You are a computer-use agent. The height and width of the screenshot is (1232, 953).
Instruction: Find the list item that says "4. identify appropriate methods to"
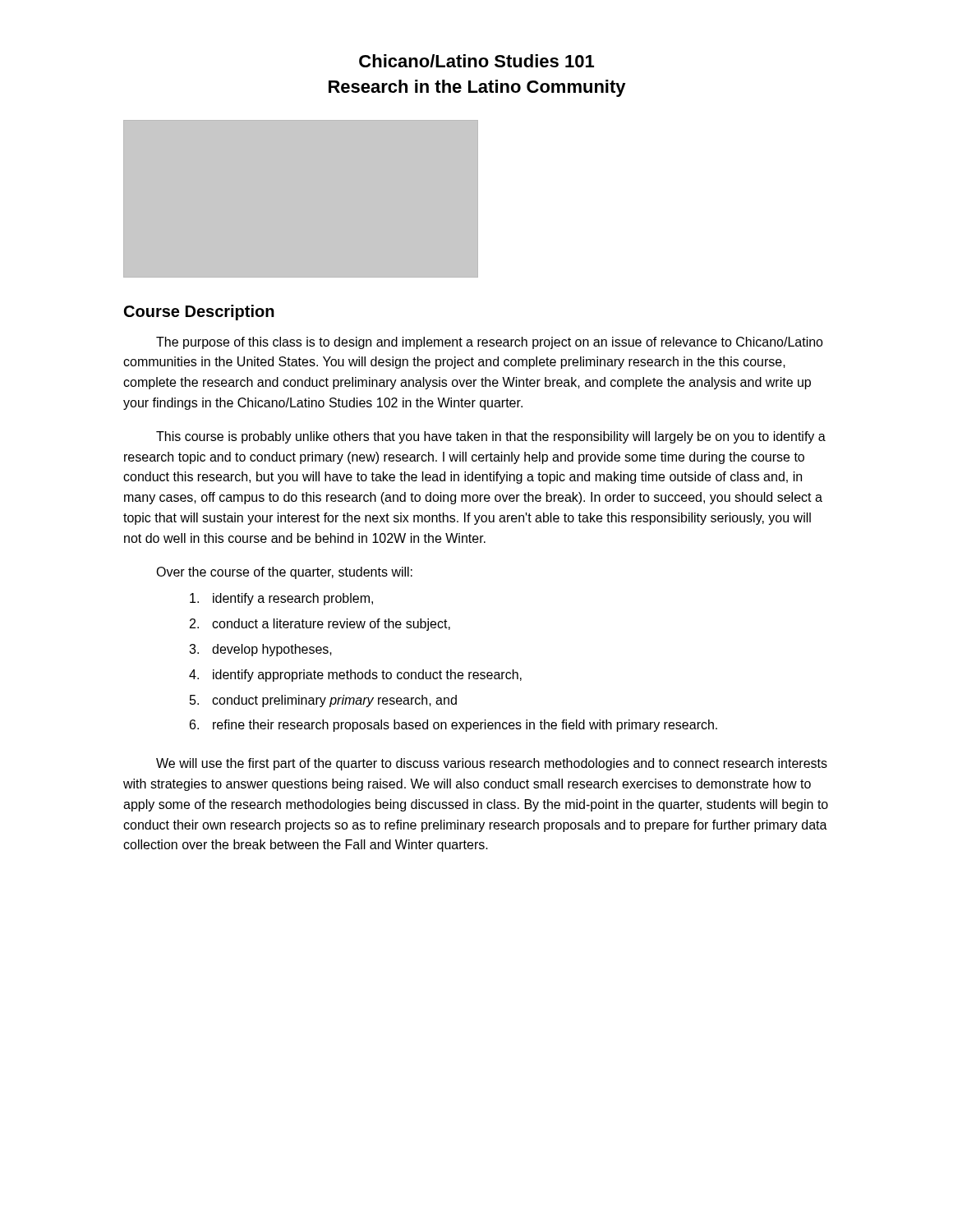pyautogui.click(x=509, y=675)
